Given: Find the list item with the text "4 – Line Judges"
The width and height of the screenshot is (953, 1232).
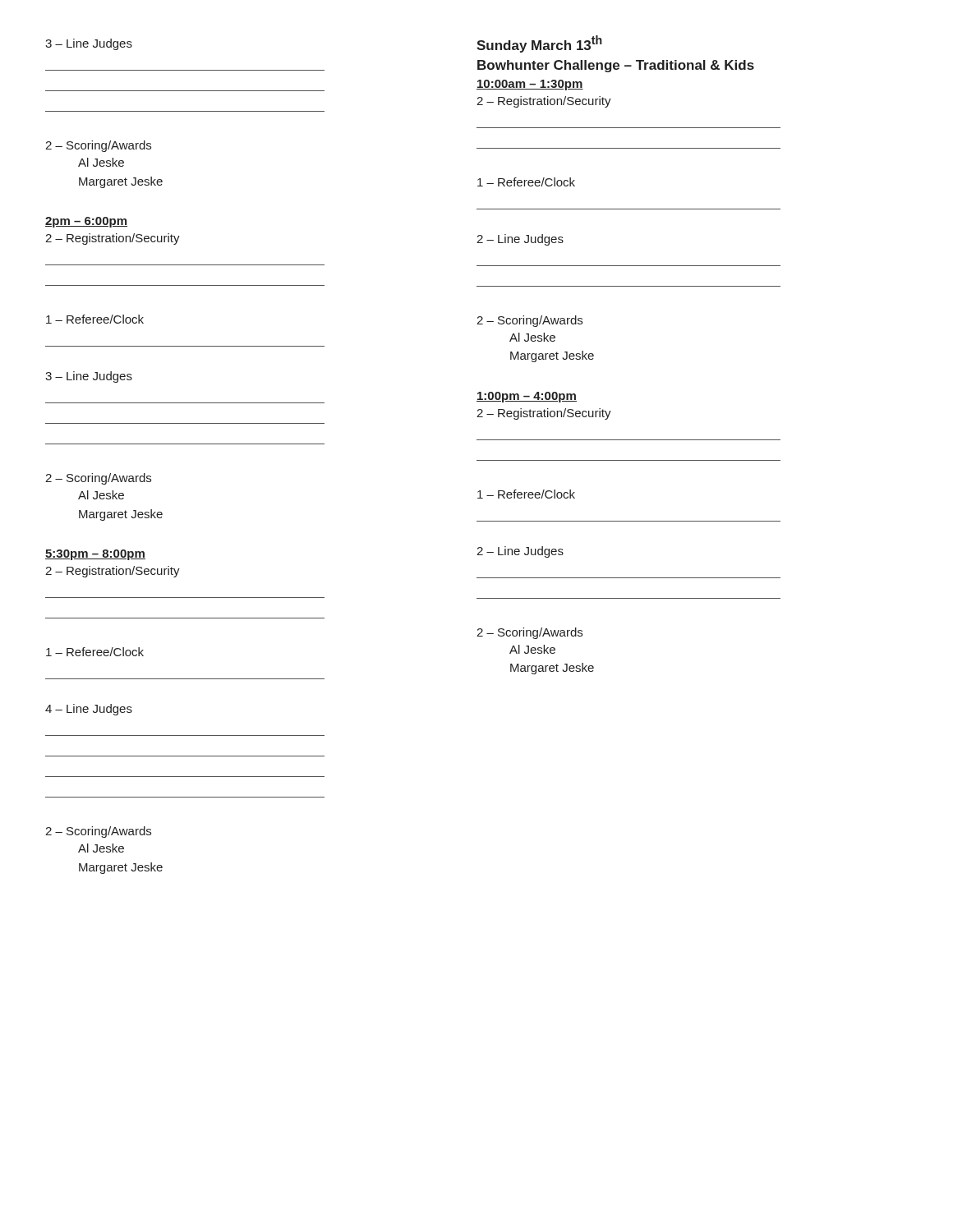Looking at the screenshot, I should tap(234, 749).
